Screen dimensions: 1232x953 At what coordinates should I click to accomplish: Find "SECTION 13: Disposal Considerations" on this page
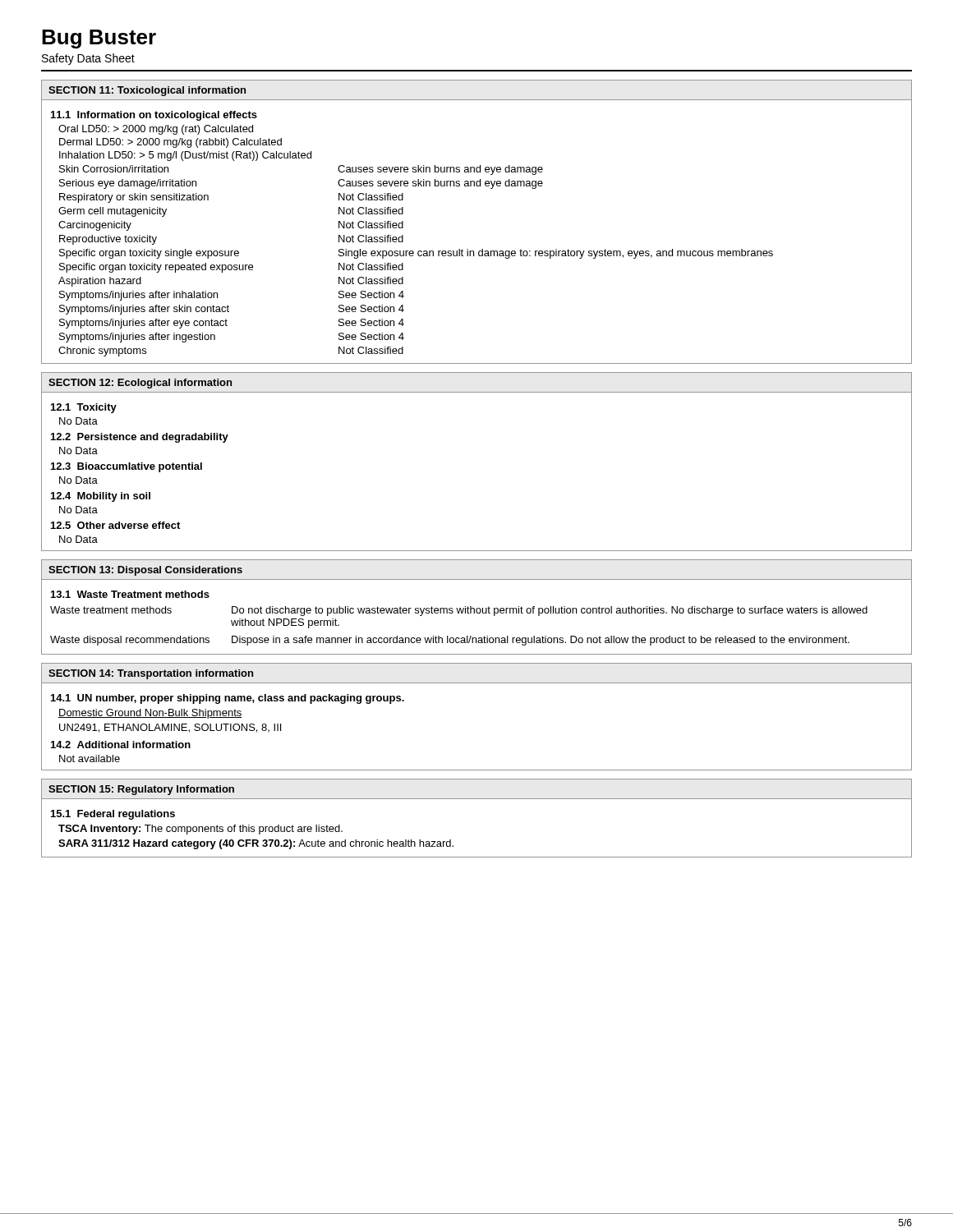tap(146, 570)
